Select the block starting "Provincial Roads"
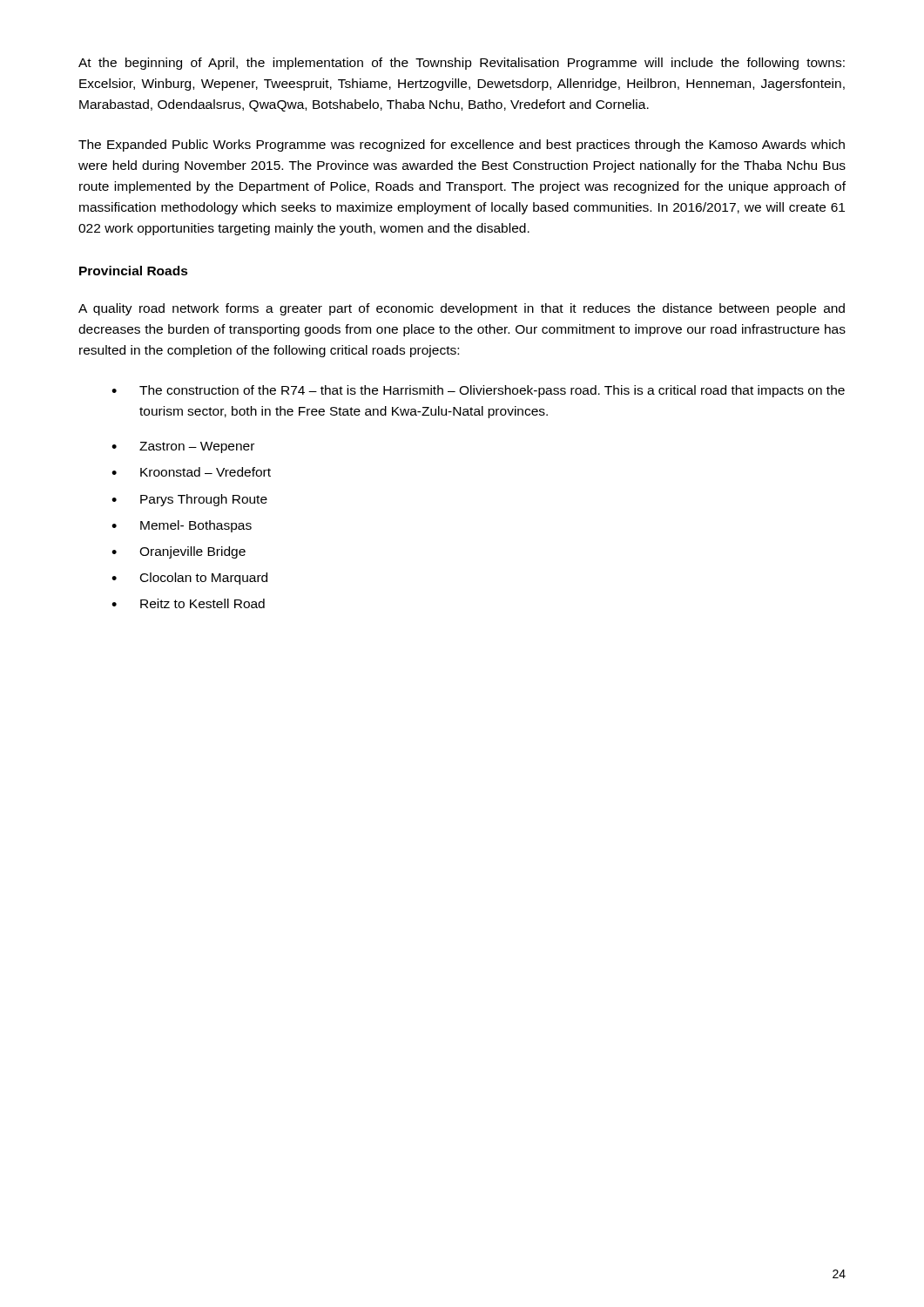 (133, 271)
